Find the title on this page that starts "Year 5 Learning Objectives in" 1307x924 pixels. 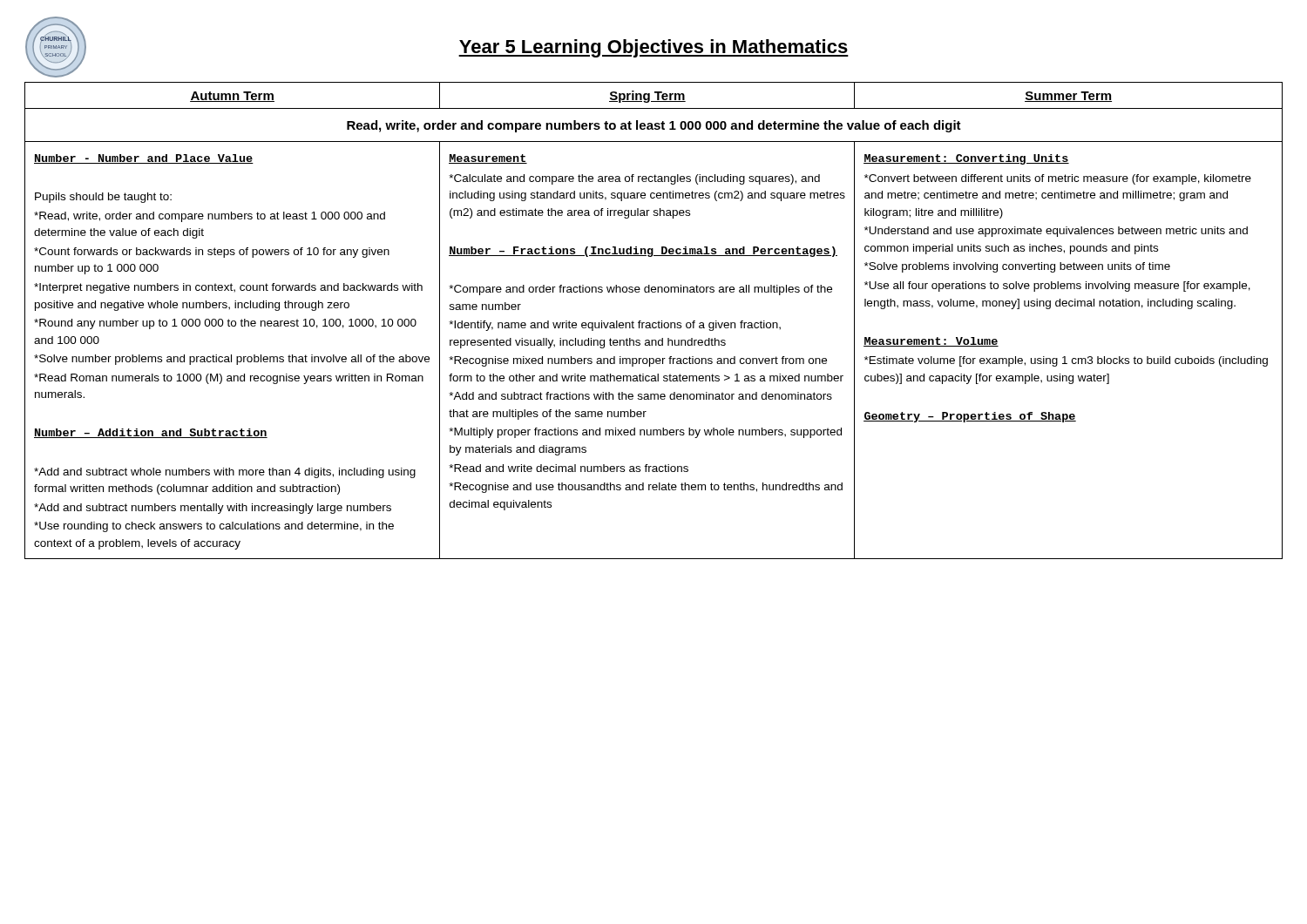654,47
